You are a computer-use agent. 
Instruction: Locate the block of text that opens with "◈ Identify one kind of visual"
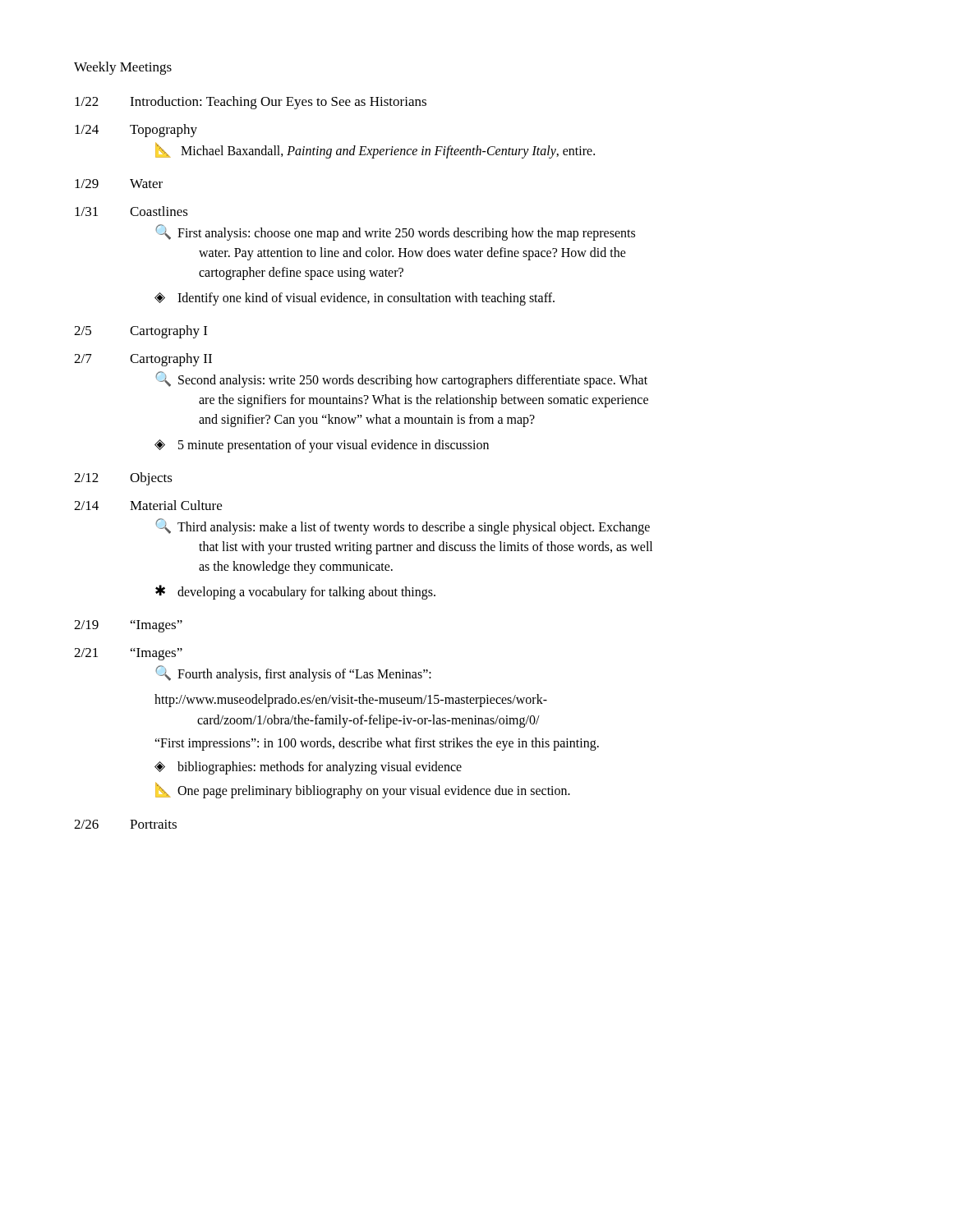point(355,298)
